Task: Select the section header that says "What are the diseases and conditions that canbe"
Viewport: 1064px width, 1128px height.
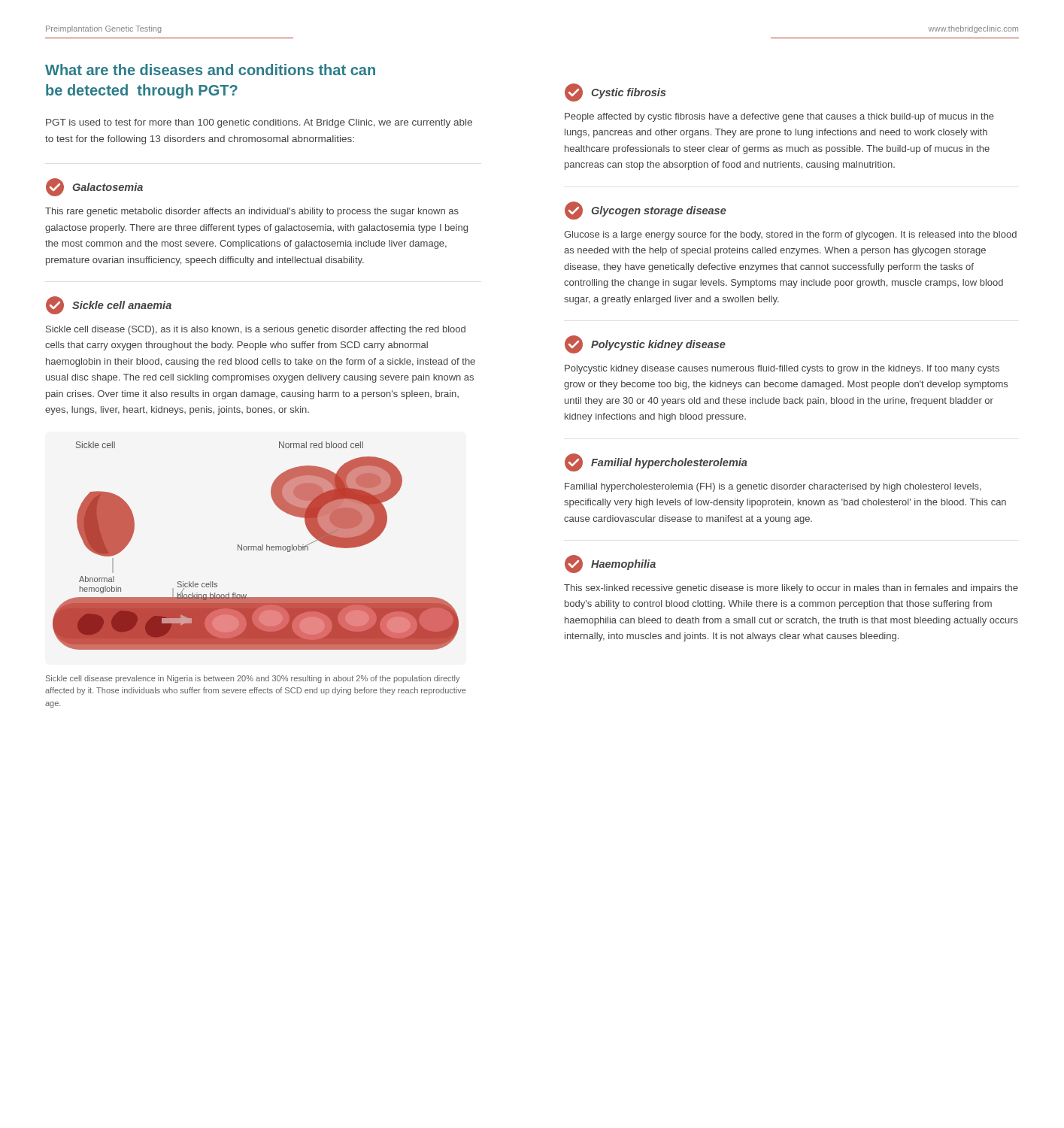Action: click(263, 80)
